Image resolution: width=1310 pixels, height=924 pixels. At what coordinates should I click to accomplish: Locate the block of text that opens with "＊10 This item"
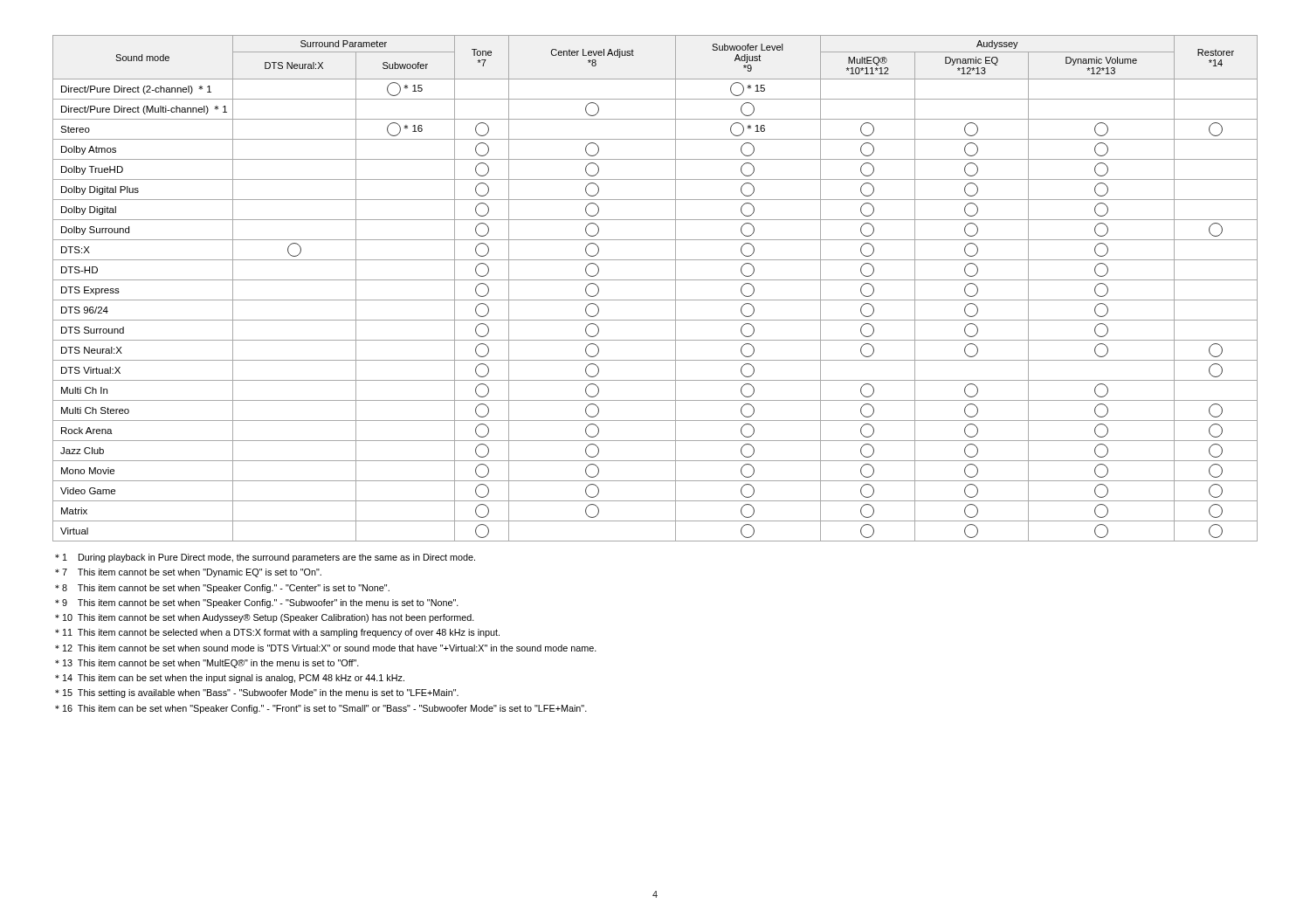265,618
